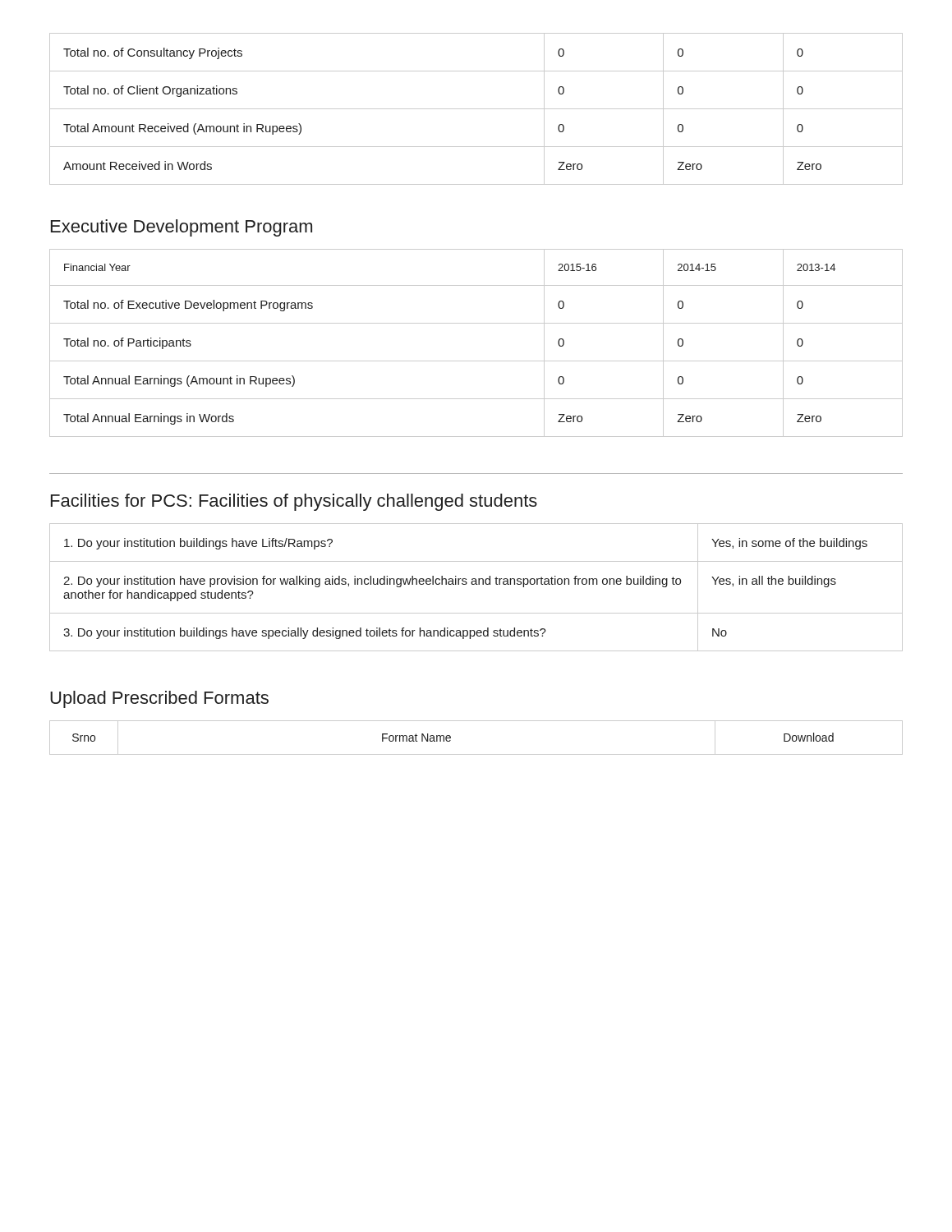Find the table that mentions "Total Annual Earnings in"

[476, 343]
